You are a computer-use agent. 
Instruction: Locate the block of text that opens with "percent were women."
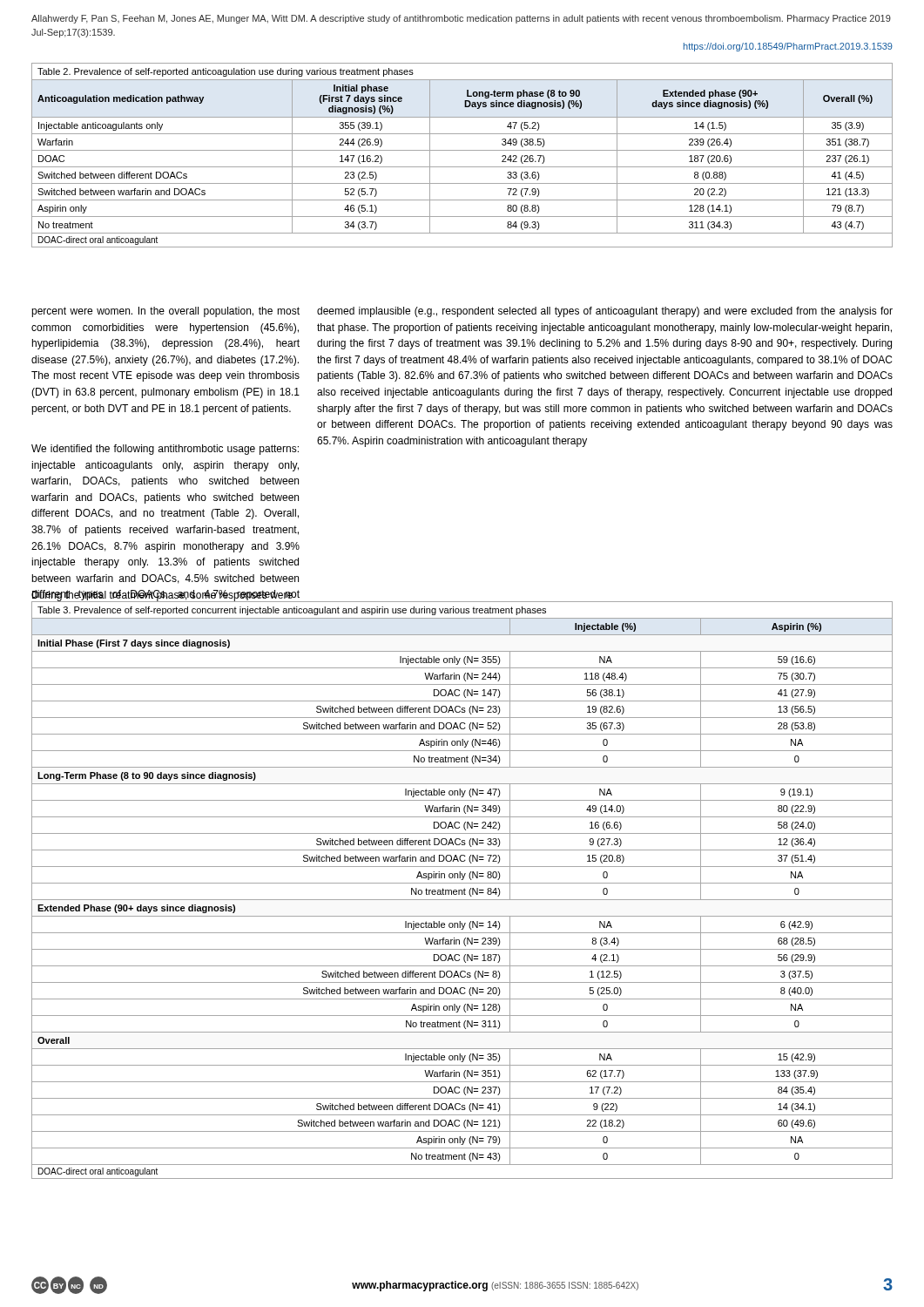[x=165, y=360]
